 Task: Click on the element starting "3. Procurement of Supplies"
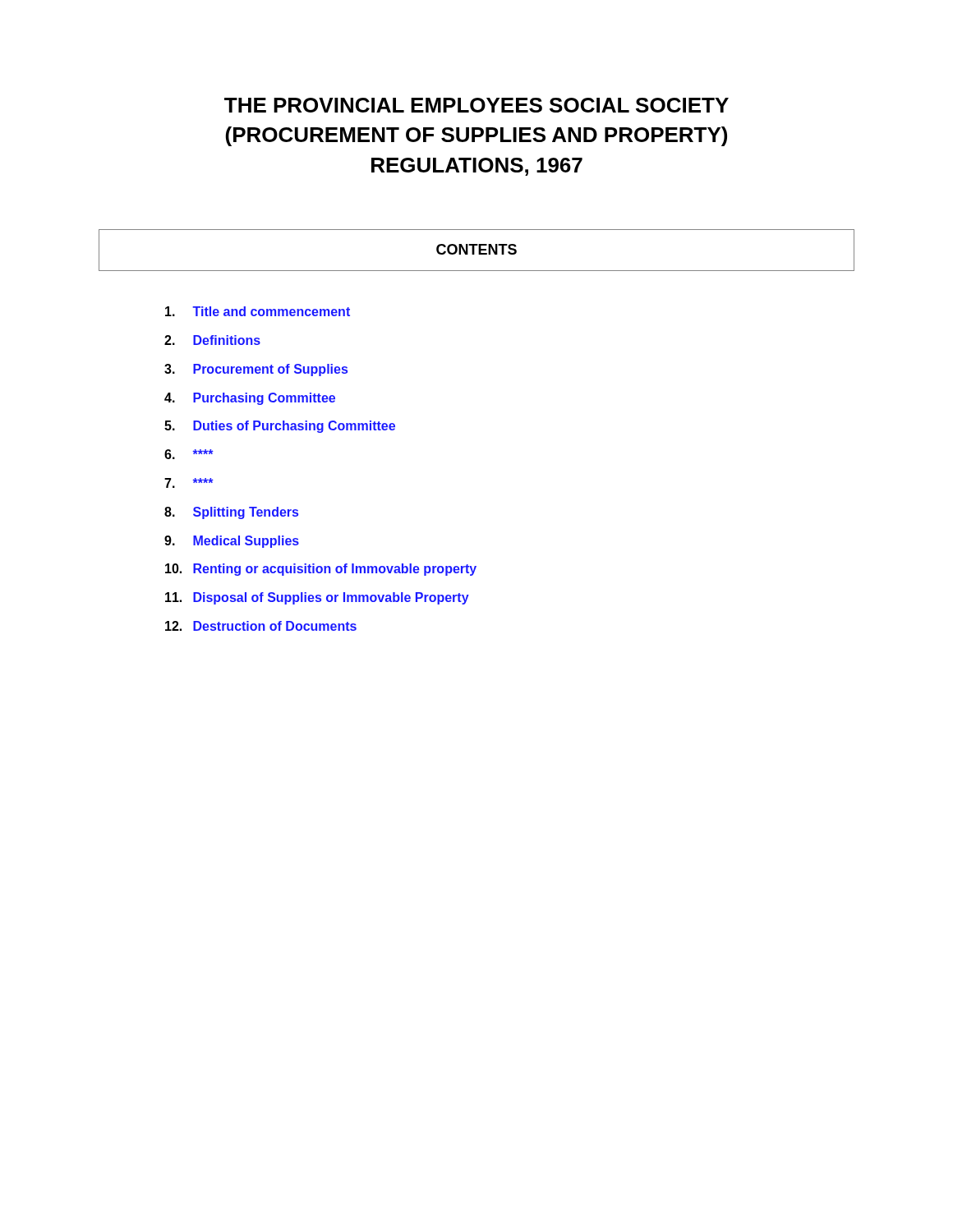tap(256, 369)
